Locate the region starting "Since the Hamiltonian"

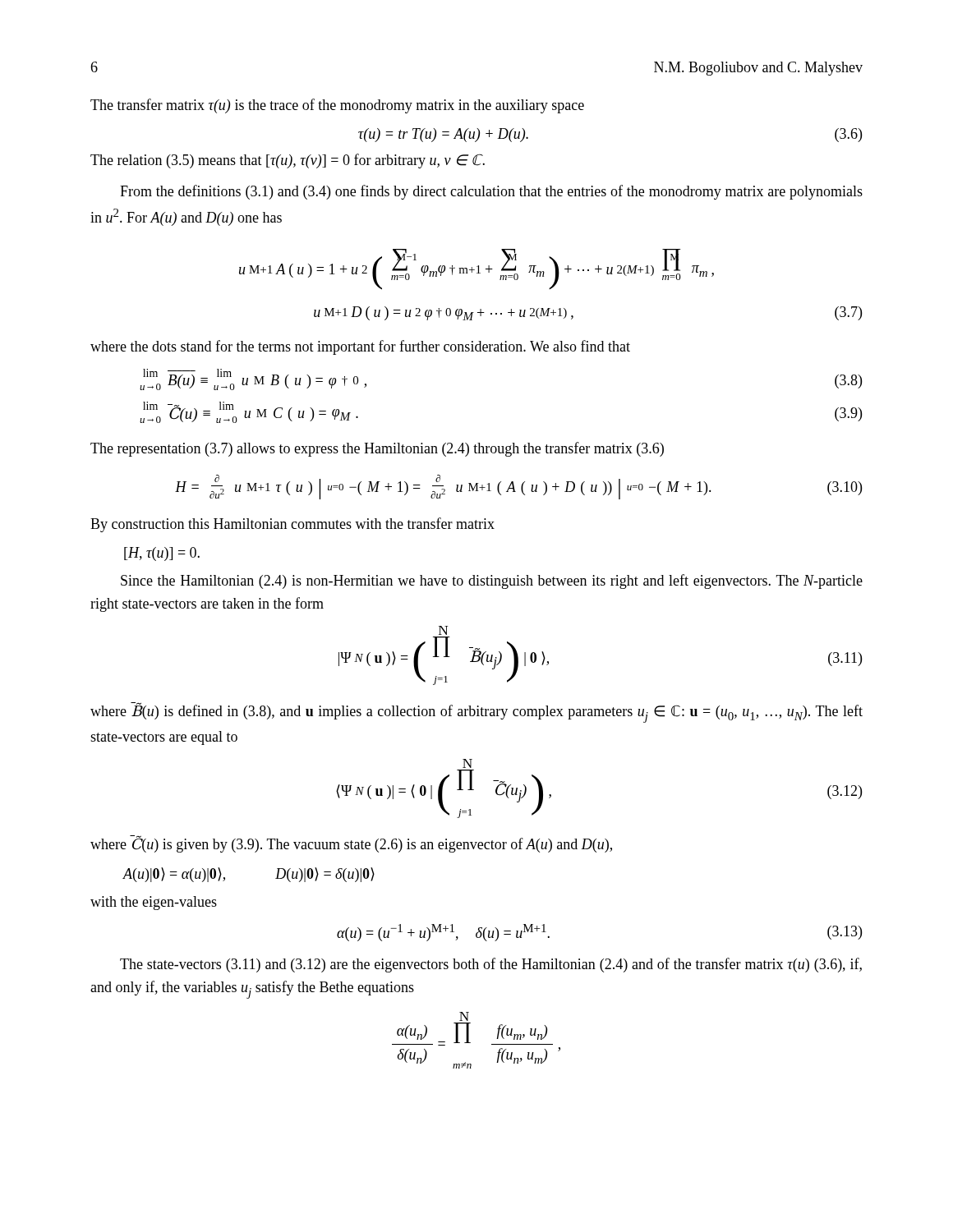tap(476, 593)
